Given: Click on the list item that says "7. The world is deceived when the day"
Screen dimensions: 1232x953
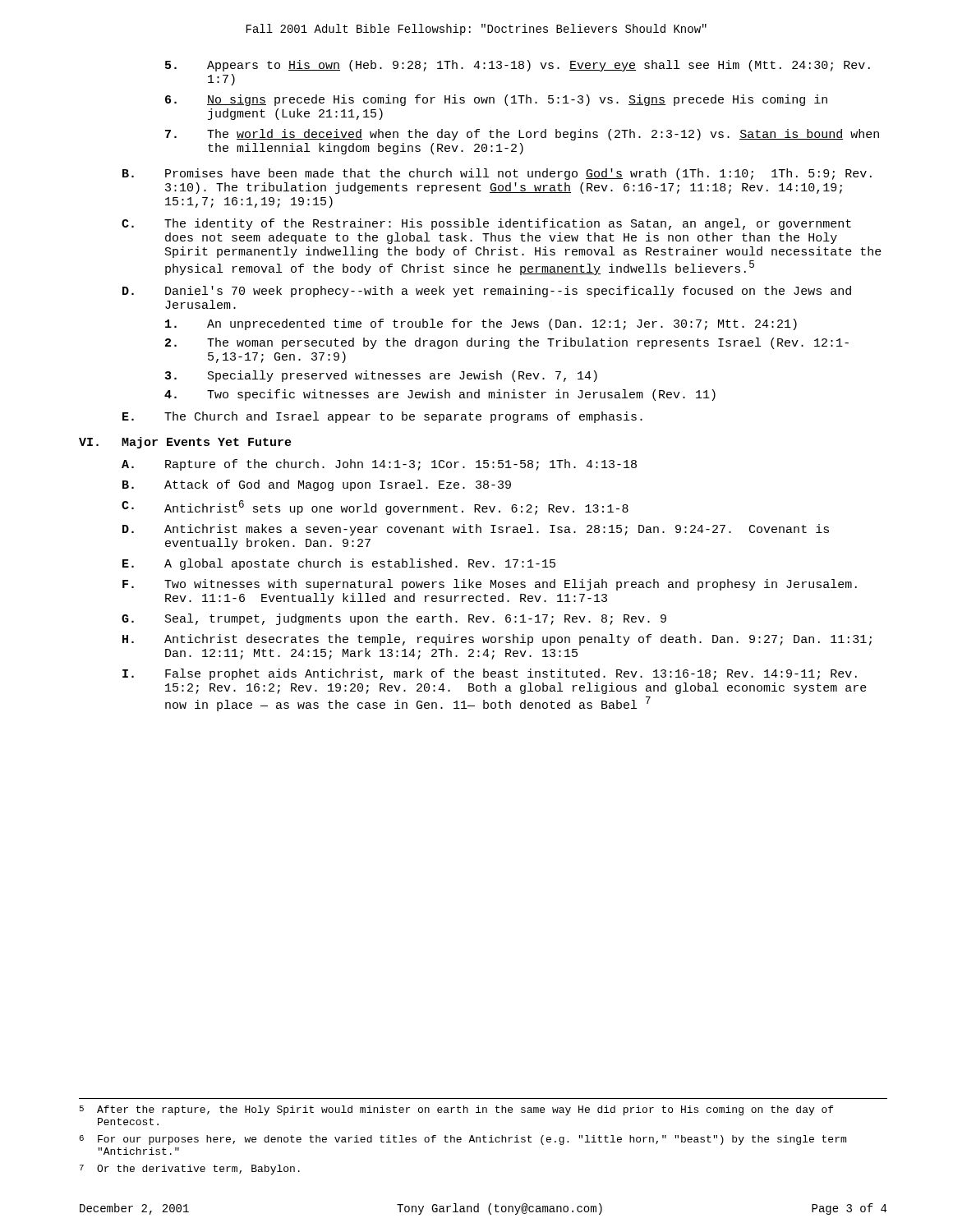Looking at the screenshot, I should (x=526, y=142).
